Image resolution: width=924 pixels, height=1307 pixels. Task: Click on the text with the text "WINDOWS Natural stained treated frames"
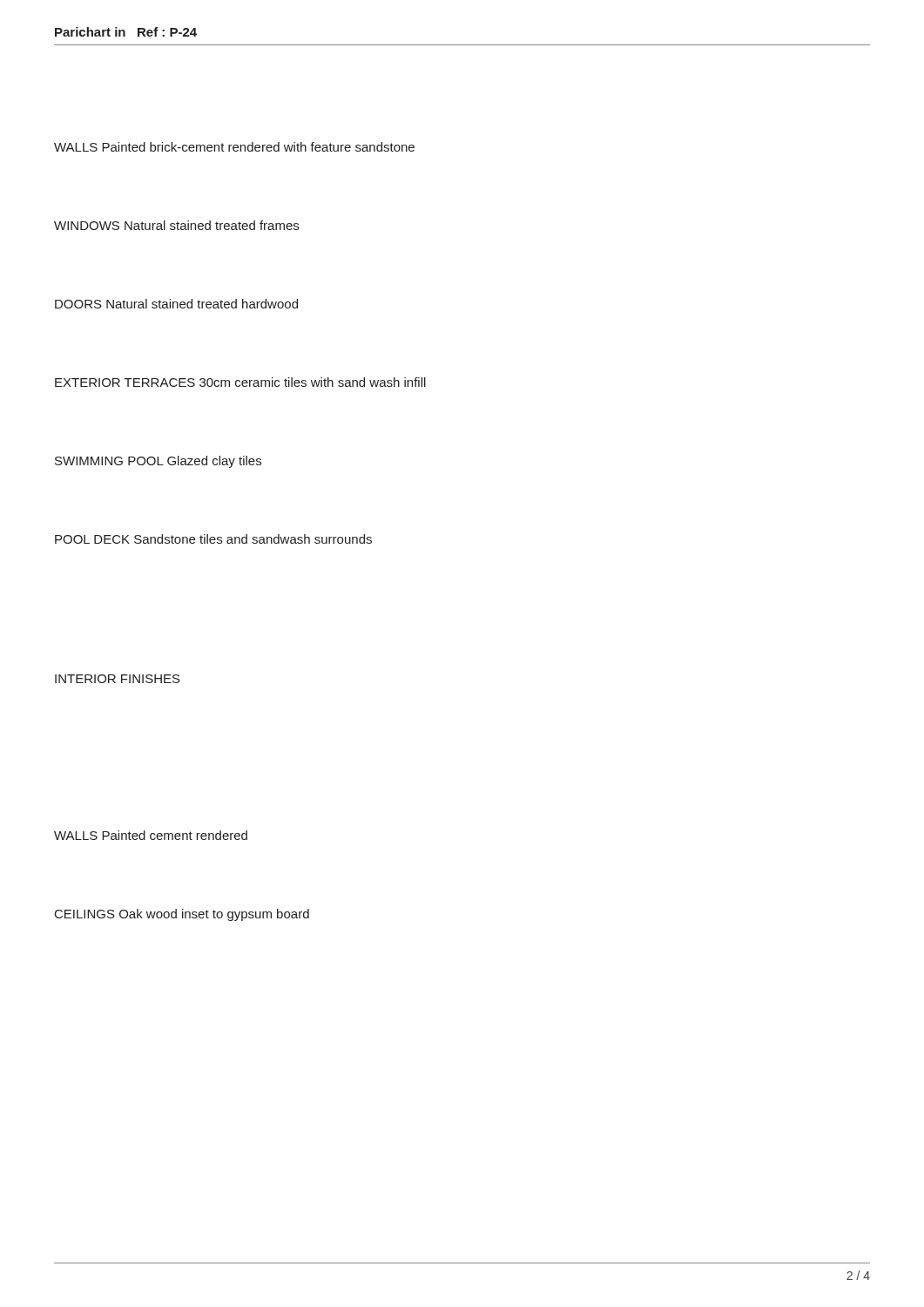(x=177, y=225)
